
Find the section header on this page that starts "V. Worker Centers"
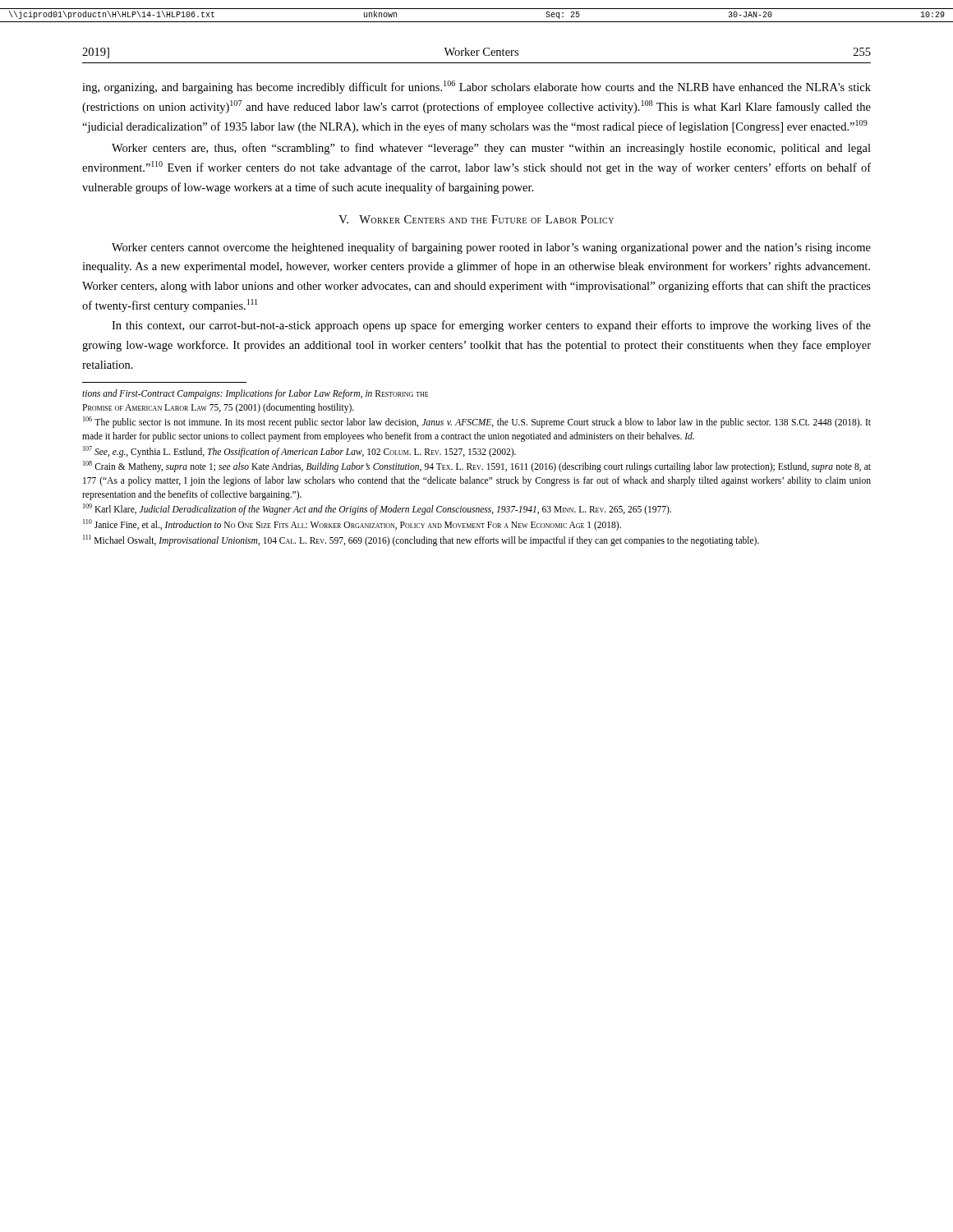point(476,219)
